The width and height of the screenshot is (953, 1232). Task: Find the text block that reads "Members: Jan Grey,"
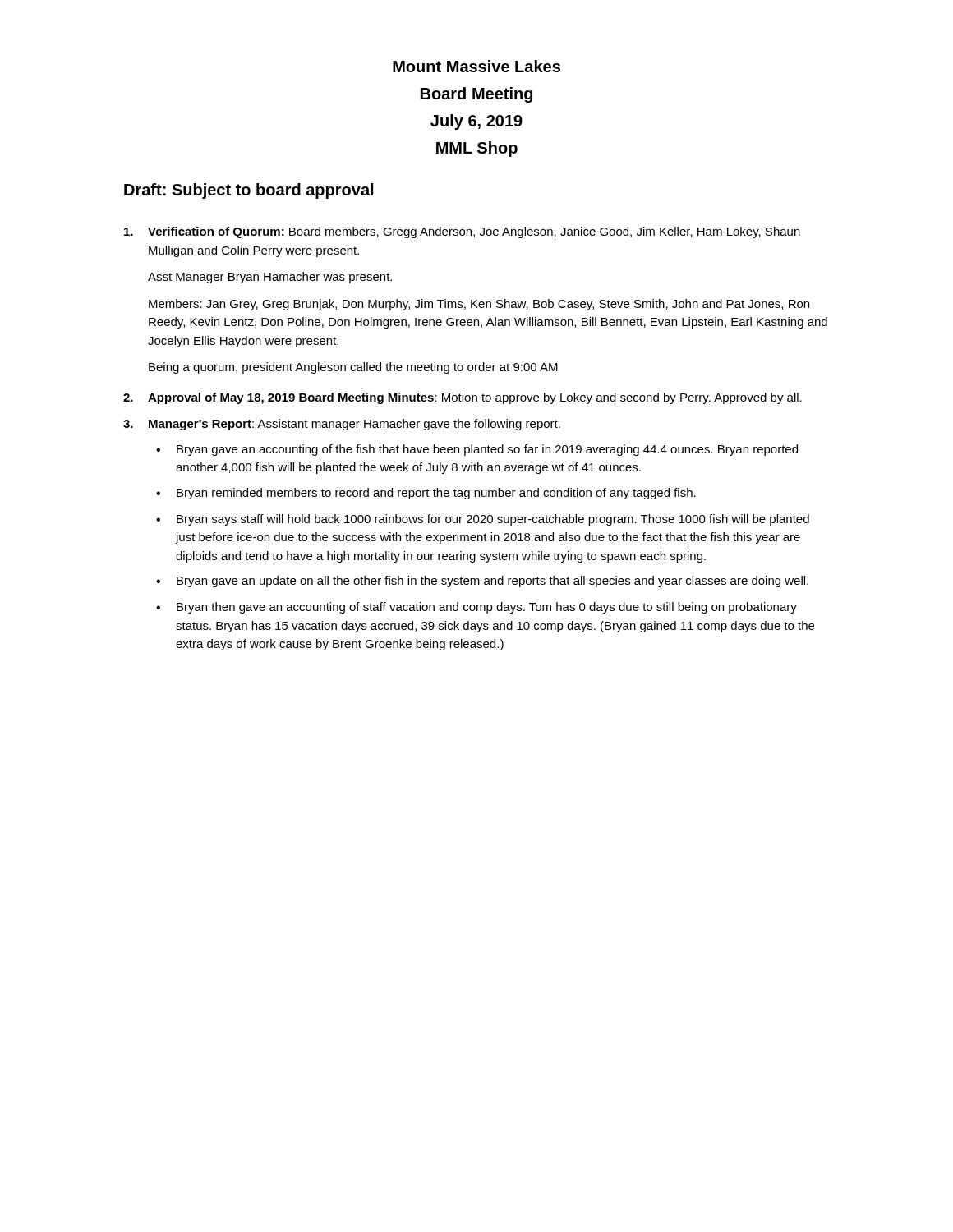click(x=488, y=322)
